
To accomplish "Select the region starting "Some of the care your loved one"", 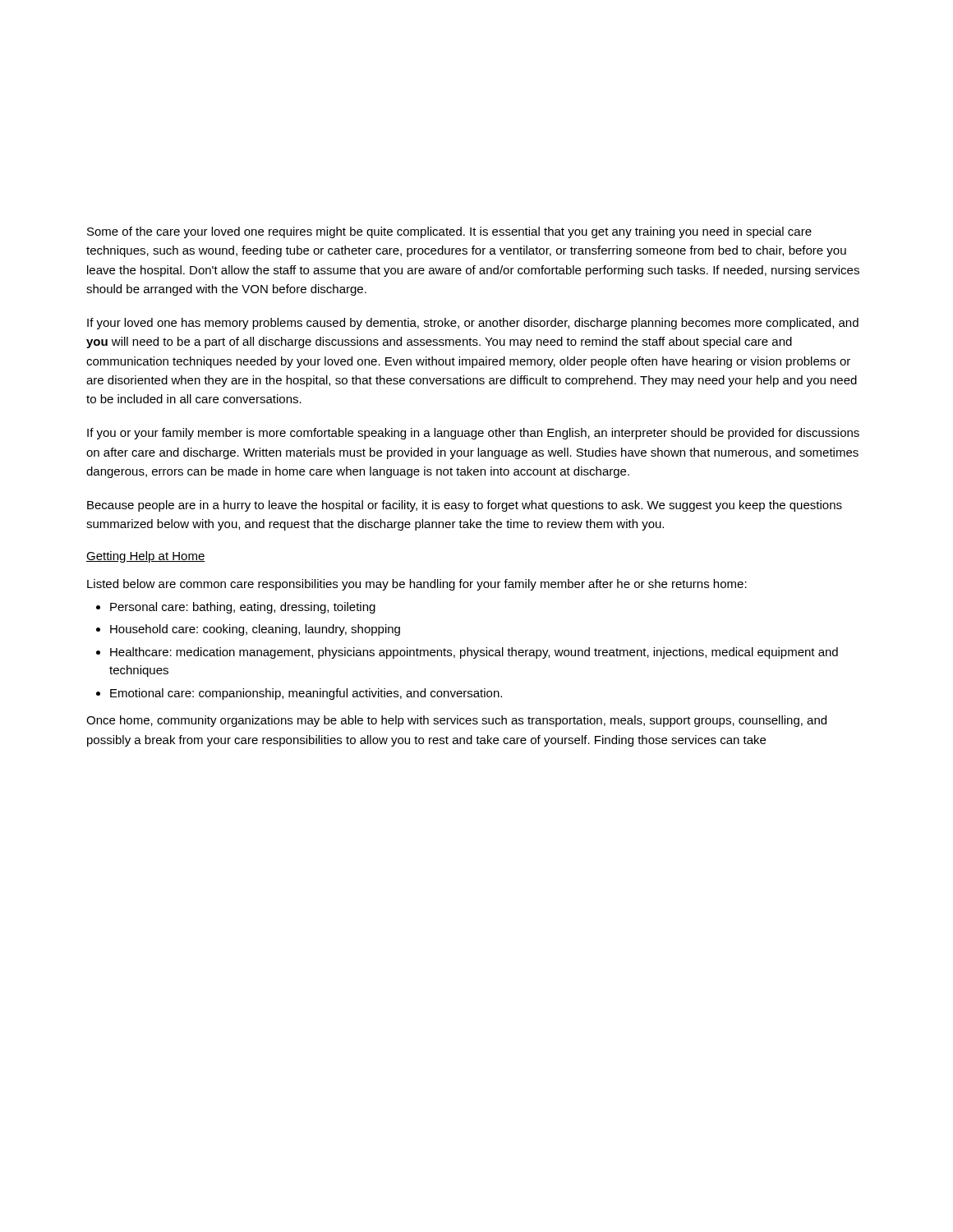I will point(473,260).
